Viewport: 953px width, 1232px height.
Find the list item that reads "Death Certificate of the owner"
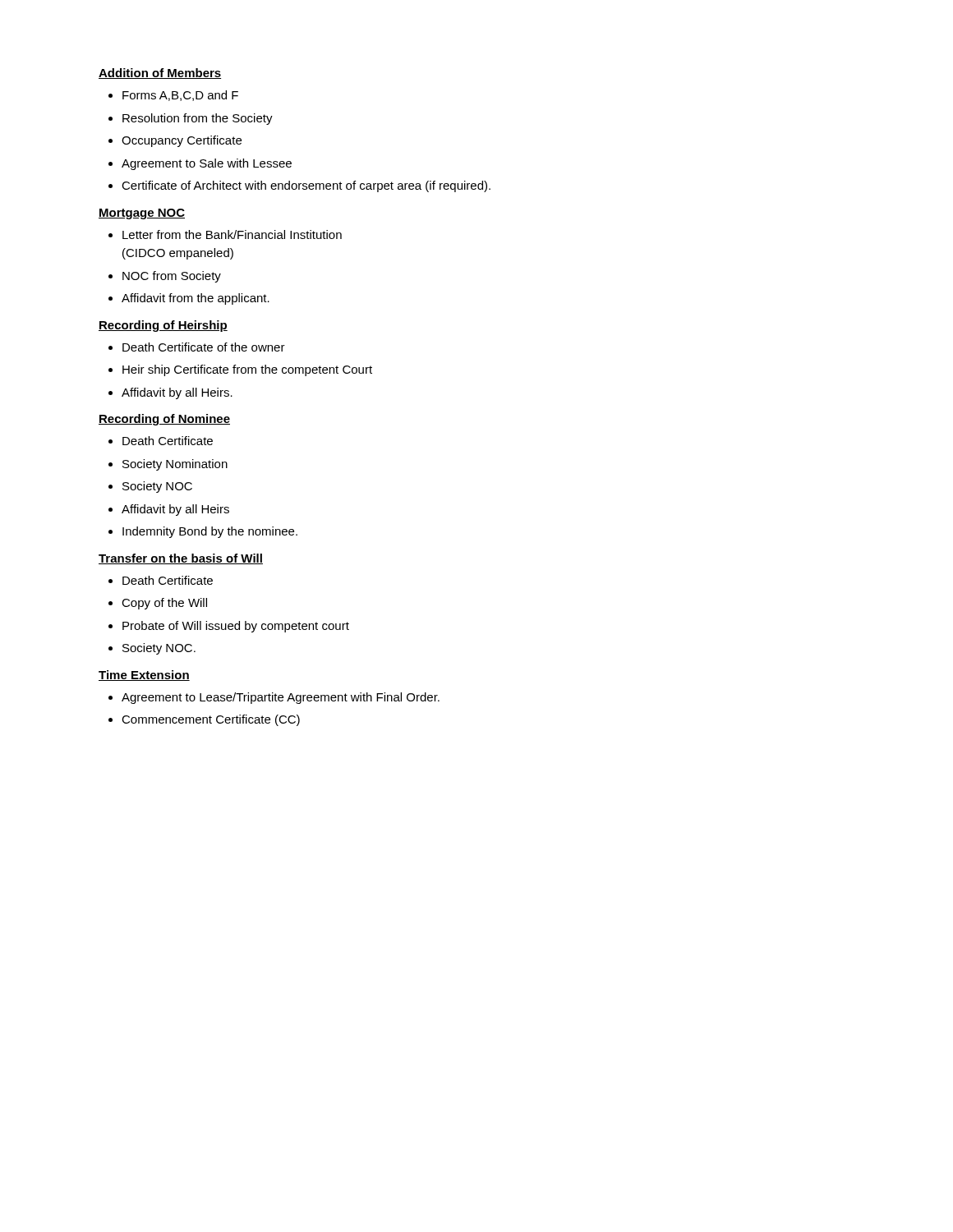[204, 347]
